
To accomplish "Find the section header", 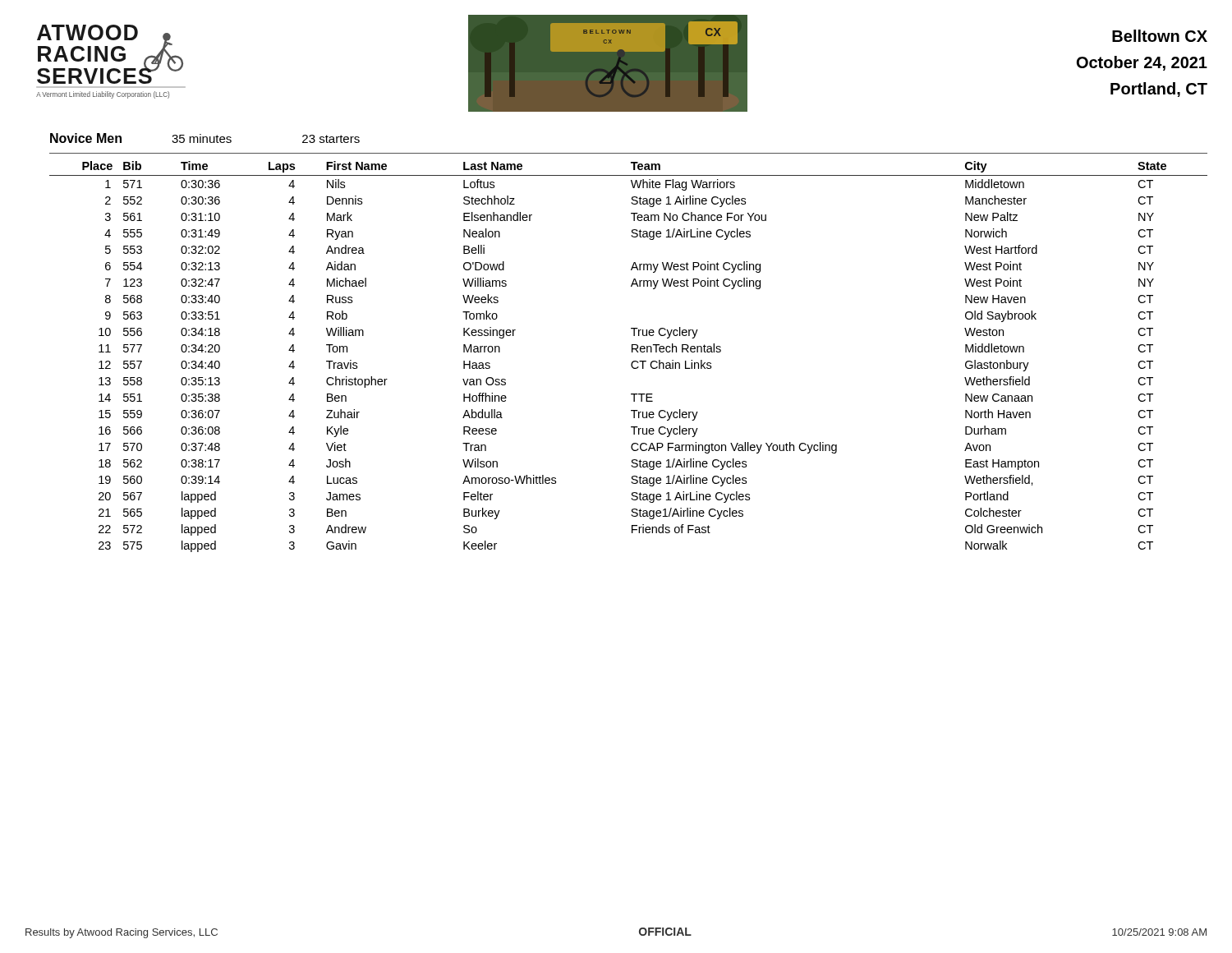I will click(205, 139).
